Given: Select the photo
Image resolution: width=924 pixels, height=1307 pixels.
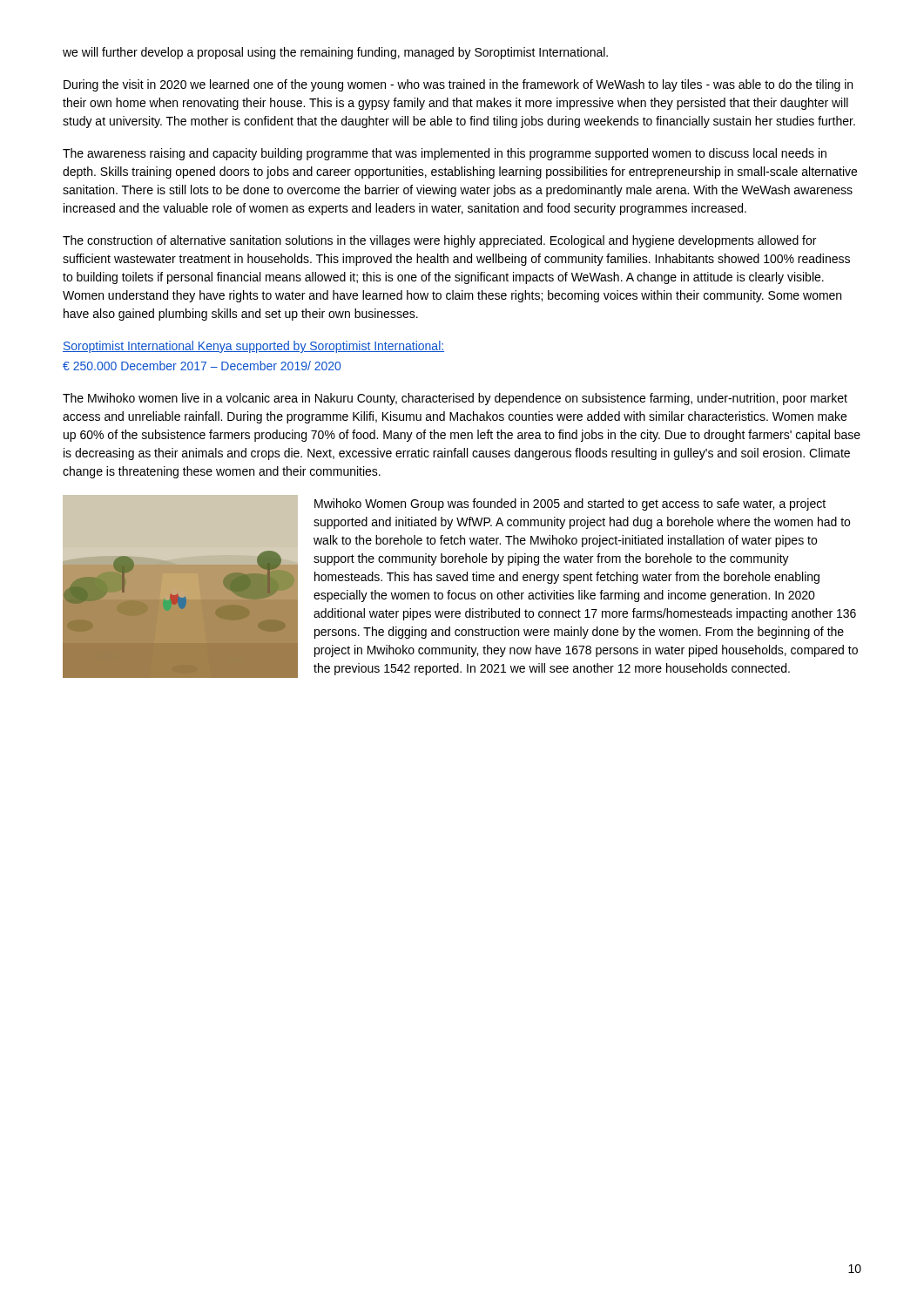Looking at the screenshot, I should (x=180, y=588).
